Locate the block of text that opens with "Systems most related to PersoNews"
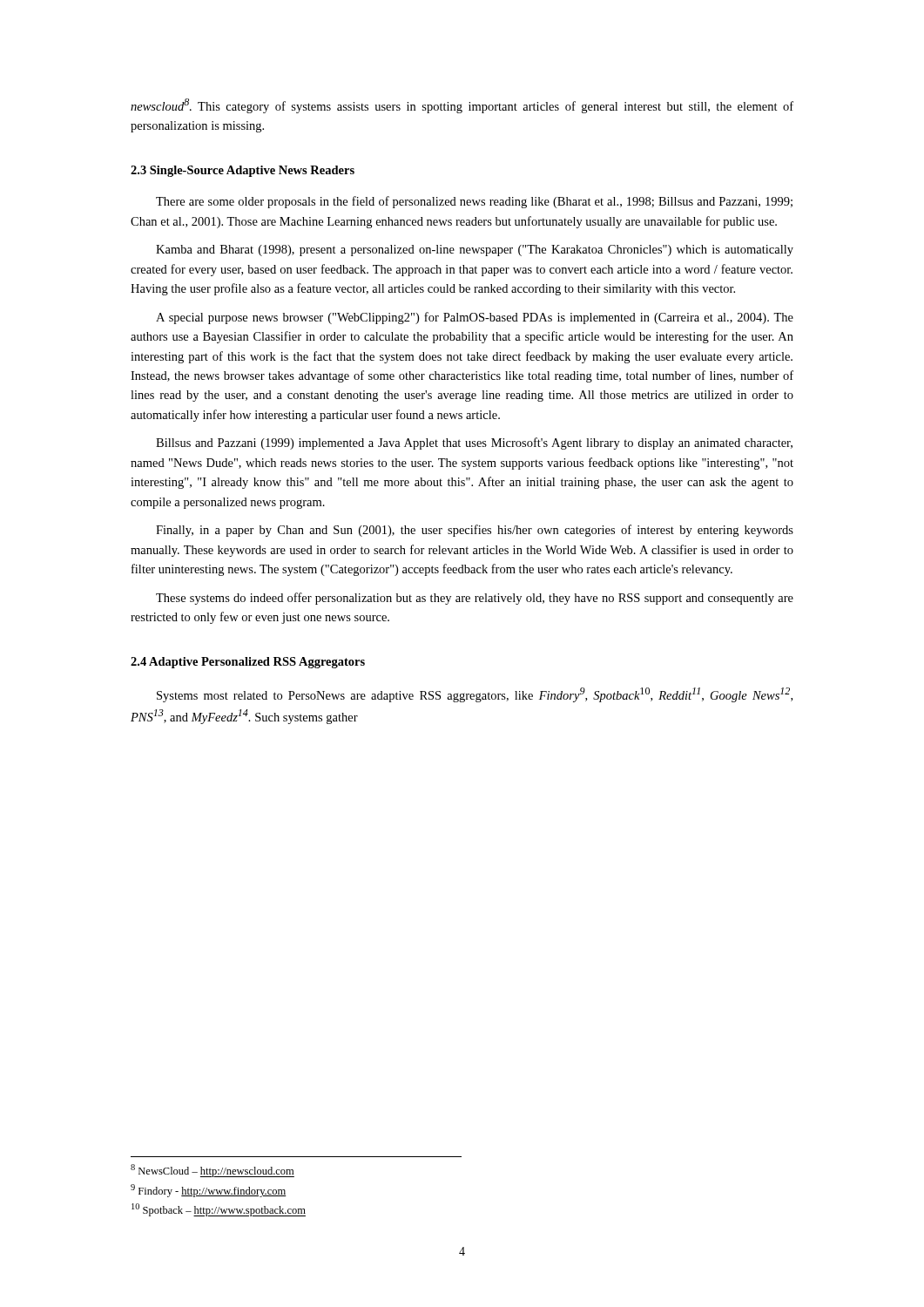 click(462, 705)
